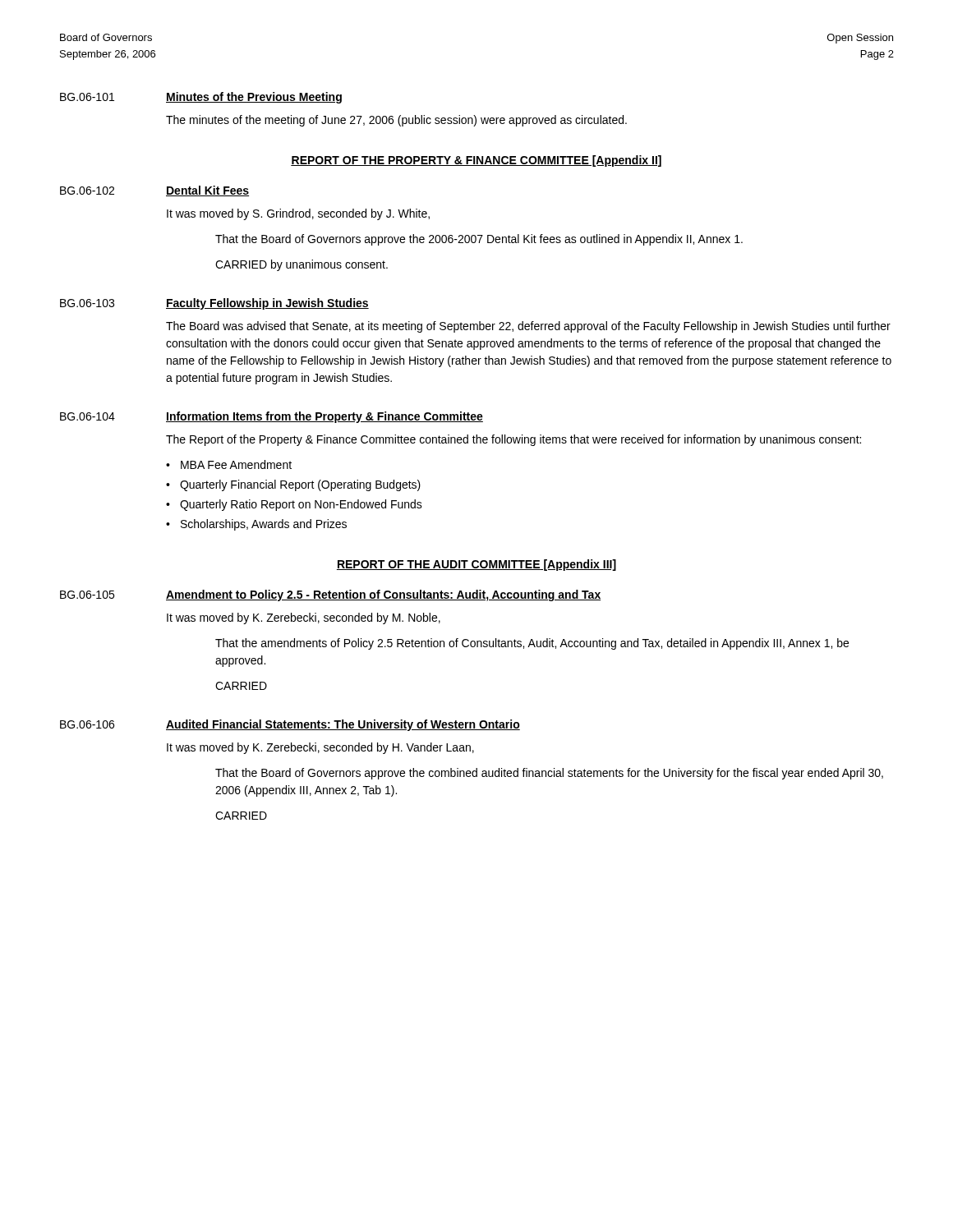Locate the text starting "Quarterly Financial Report (Operating"
The height and width of the screenshot is (1232, 953).
[x=300, y=485]
